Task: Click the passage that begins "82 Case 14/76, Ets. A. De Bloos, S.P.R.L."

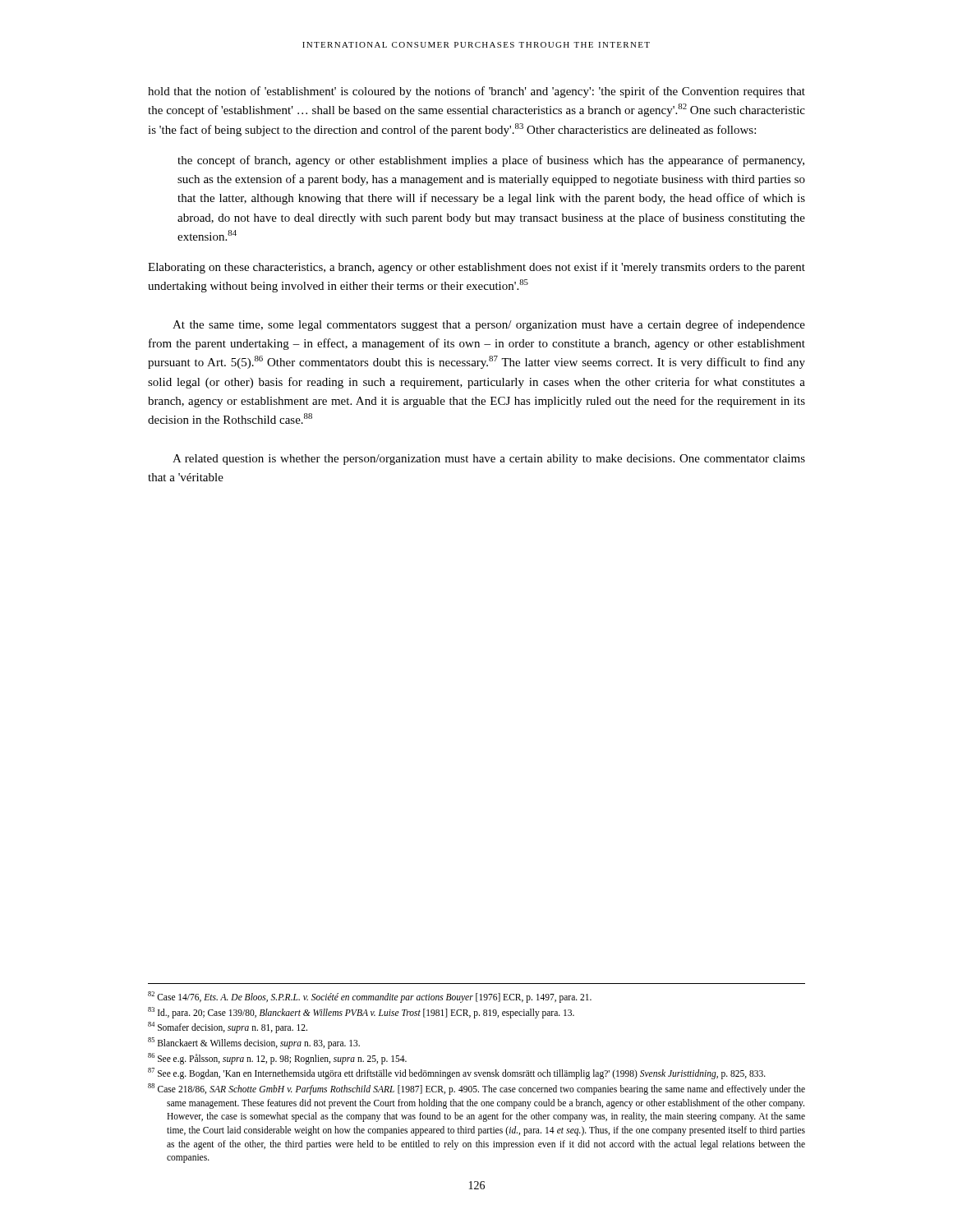Action: [x=476, y=1078]
